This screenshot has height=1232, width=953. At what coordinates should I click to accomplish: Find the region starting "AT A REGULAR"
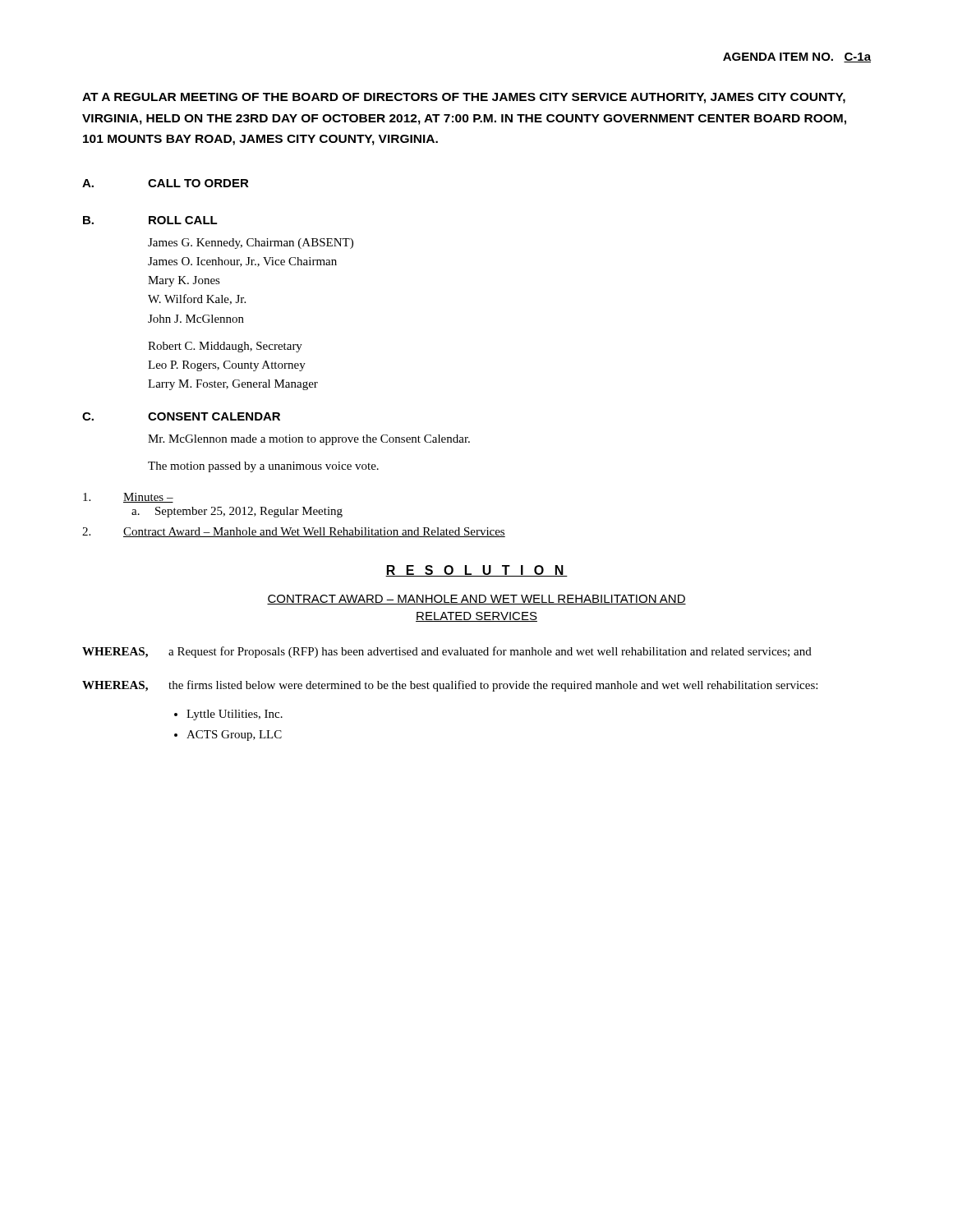[x=465, y=118]
